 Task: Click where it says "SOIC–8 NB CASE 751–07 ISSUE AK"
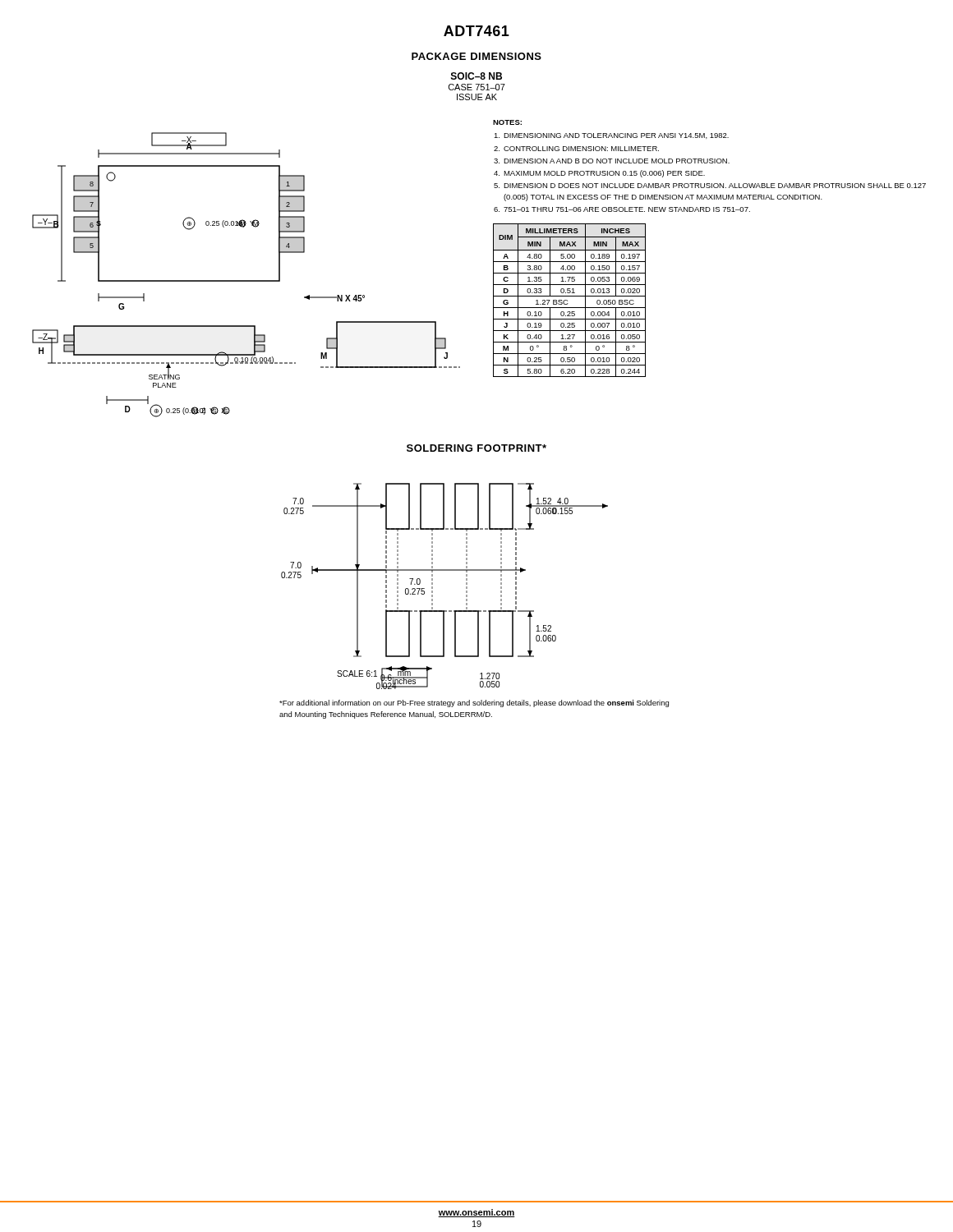point(476,86)
